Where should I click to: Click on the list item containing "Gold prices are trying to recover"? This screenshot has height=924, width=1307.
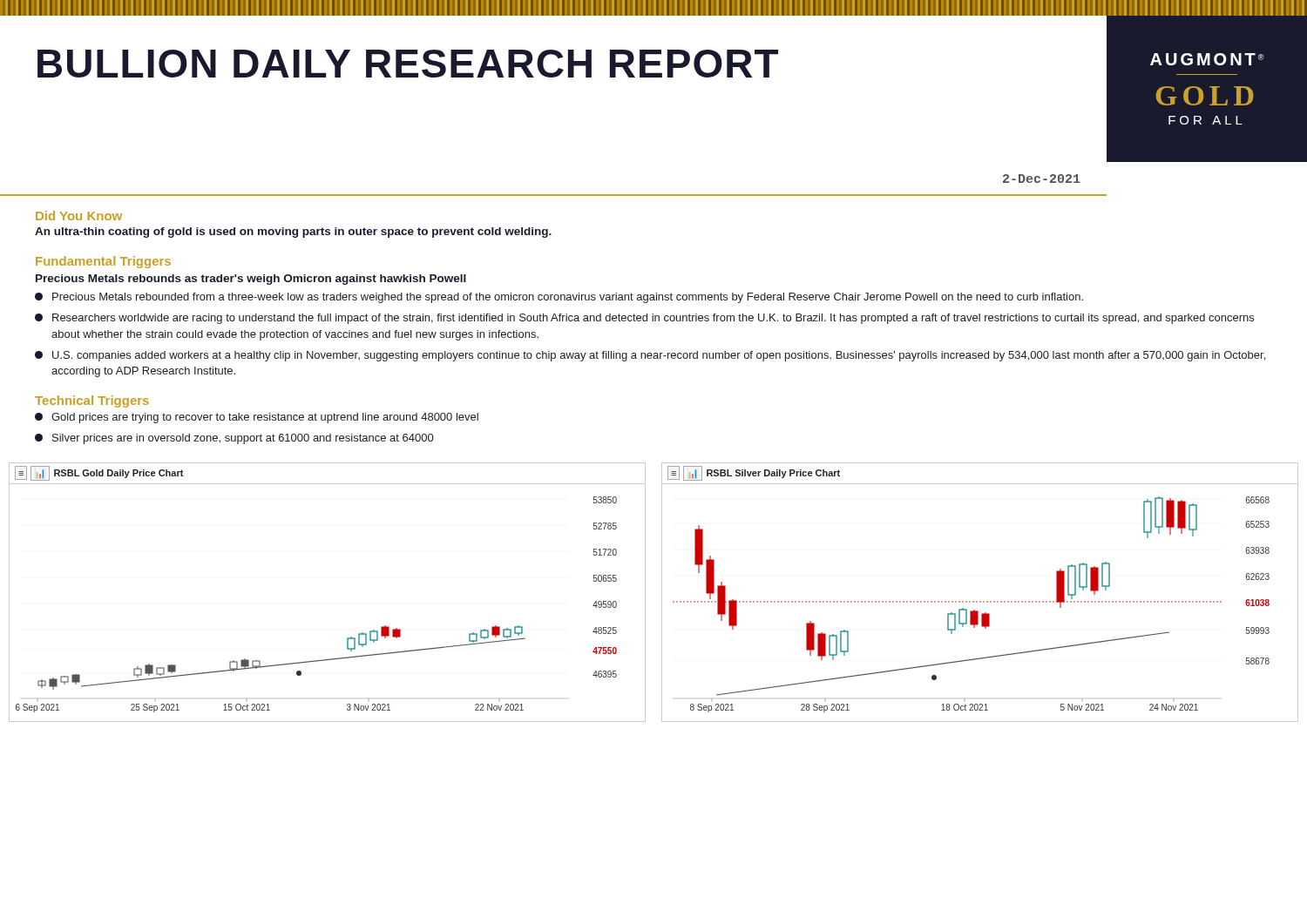(x=257, y=418)
